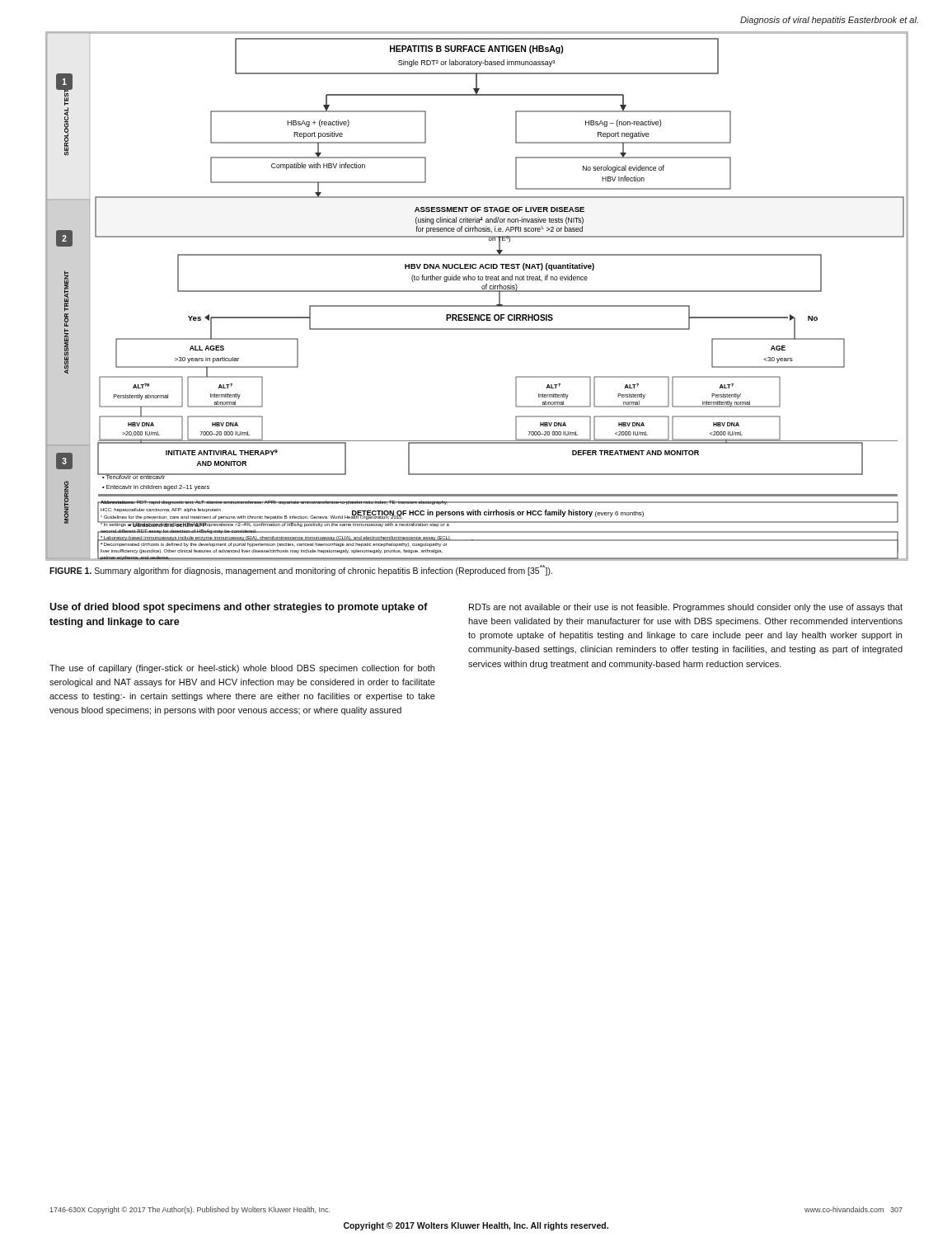The width and height of the screenshot is (952, 1237).
Task: Locate the text block starting "FIGURE 1. Summary algorithm for diagnosis, management and"
Action: coord(301,569)
